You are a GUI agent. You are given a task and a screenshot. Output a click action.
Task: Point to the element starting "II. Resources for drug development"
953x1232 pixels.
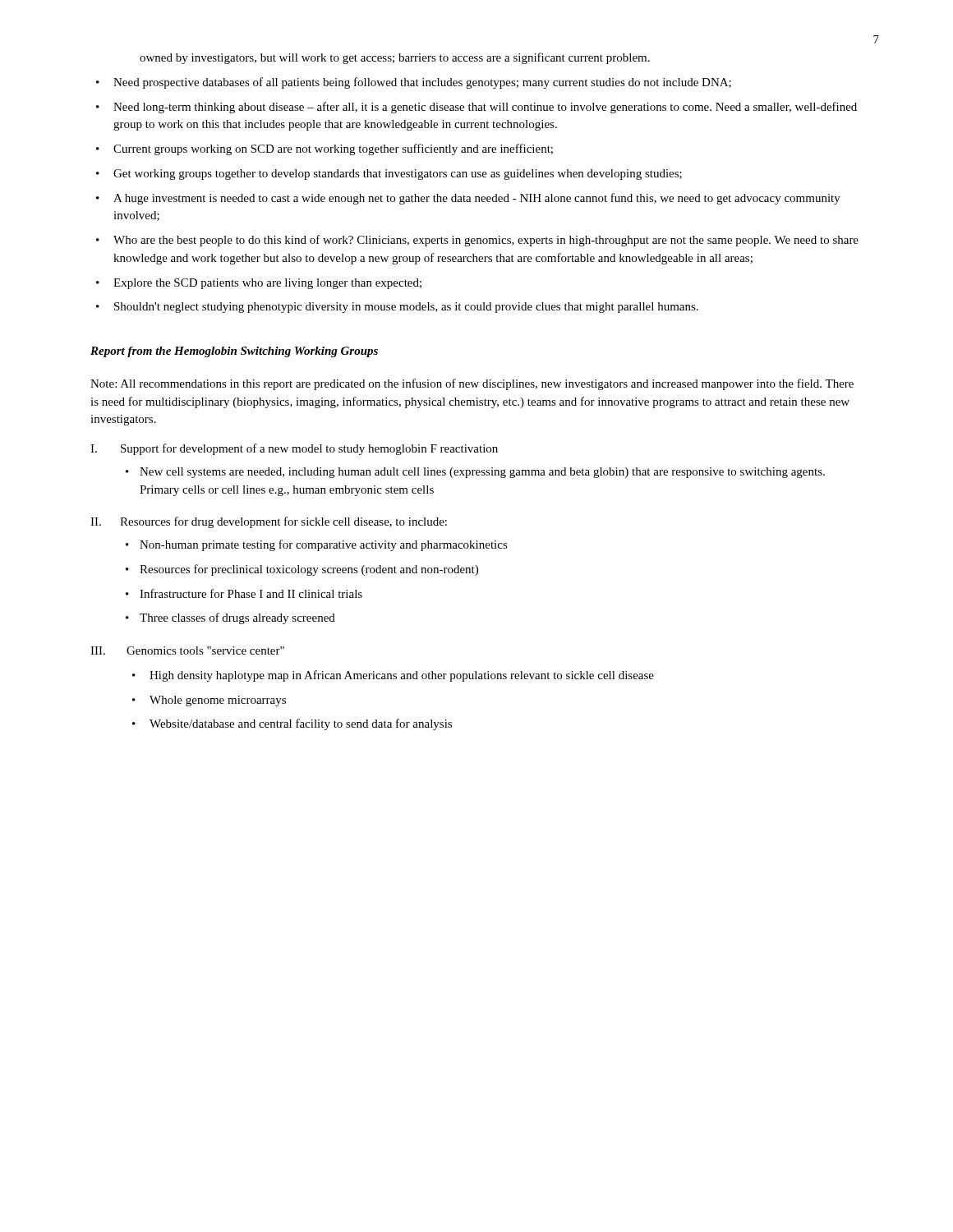476,574
